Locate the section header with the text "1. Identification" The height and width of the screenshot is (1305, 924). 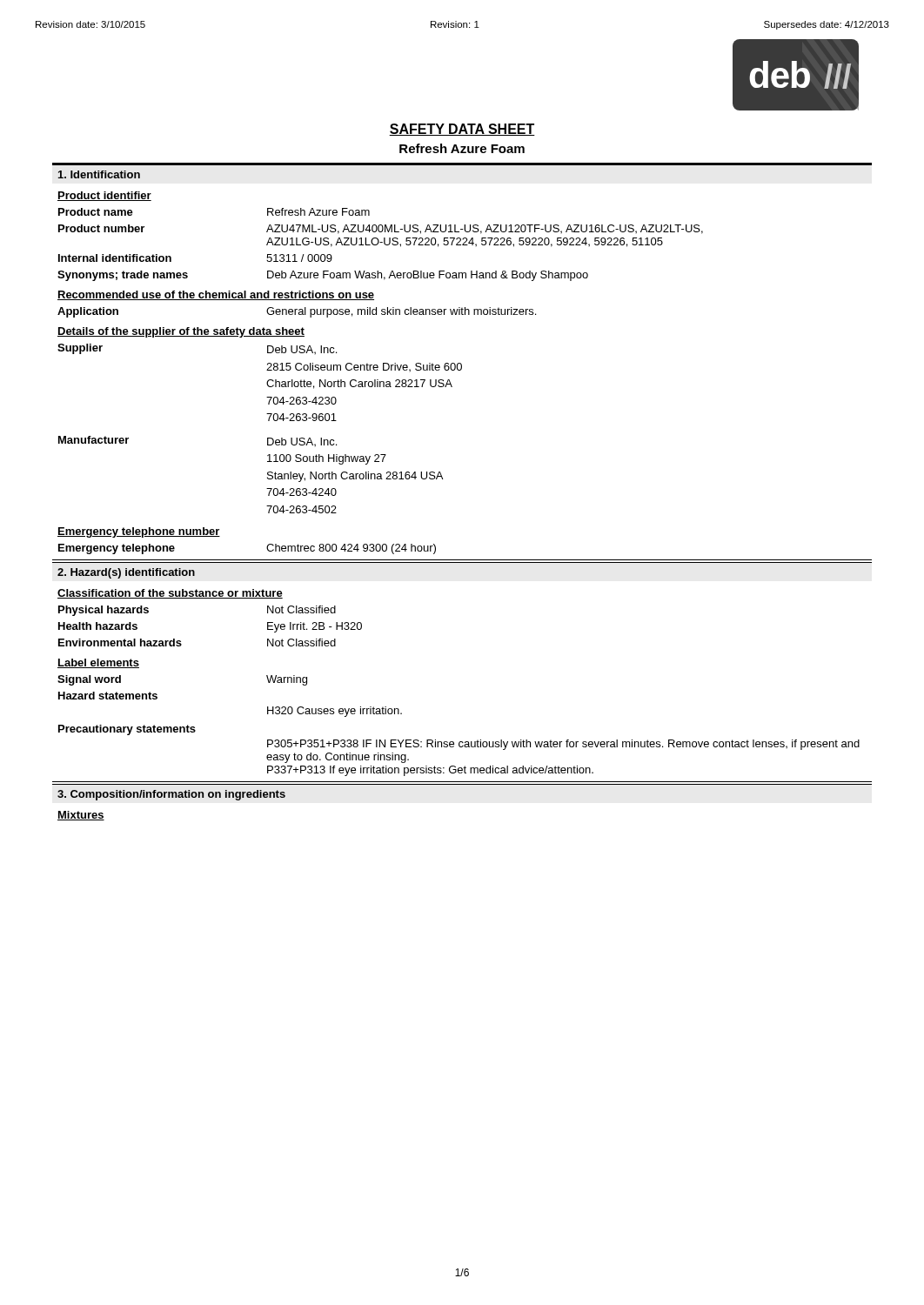(99, 174)
